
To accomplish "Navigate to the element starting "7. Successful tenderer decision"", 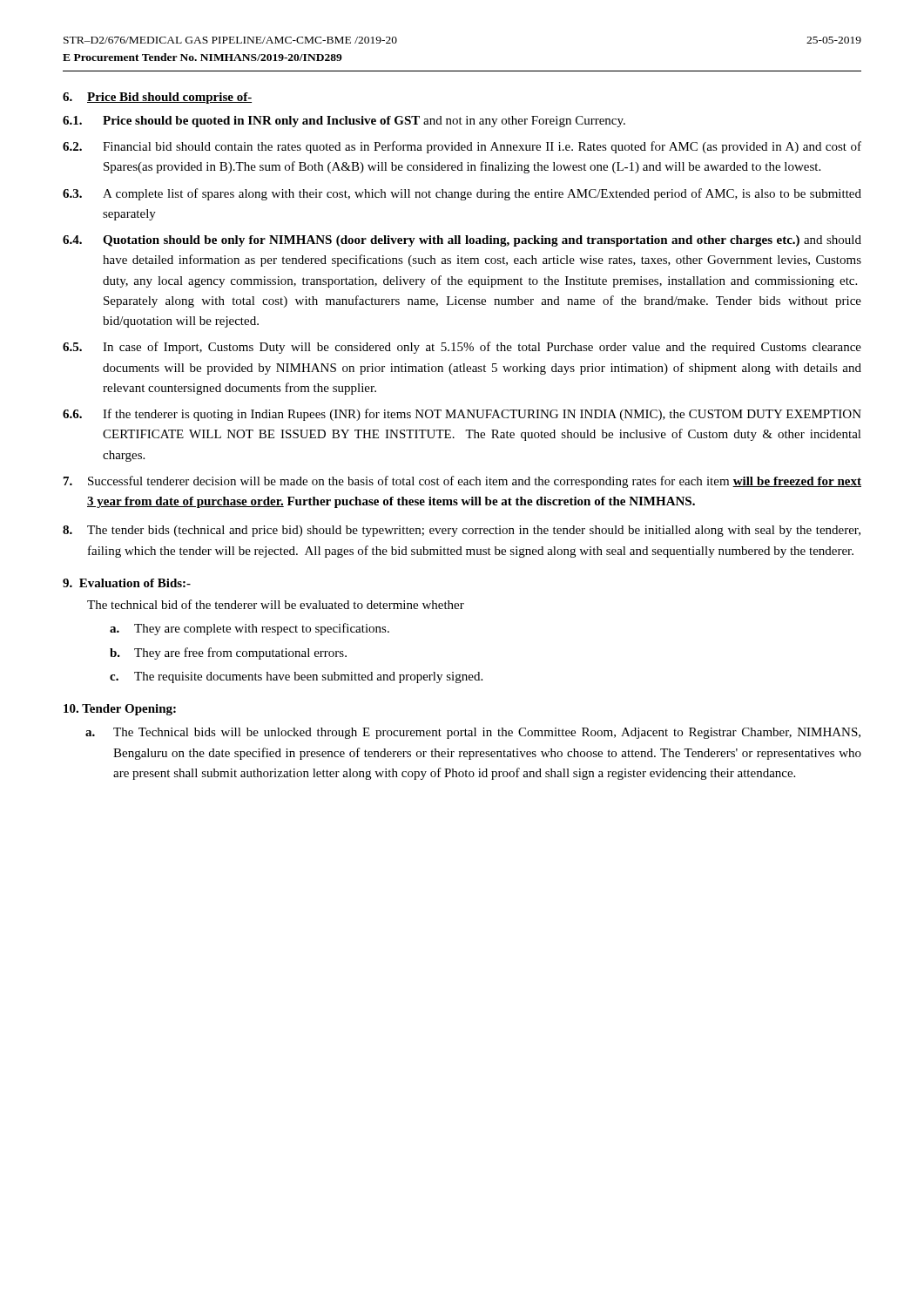I will 462,491.
